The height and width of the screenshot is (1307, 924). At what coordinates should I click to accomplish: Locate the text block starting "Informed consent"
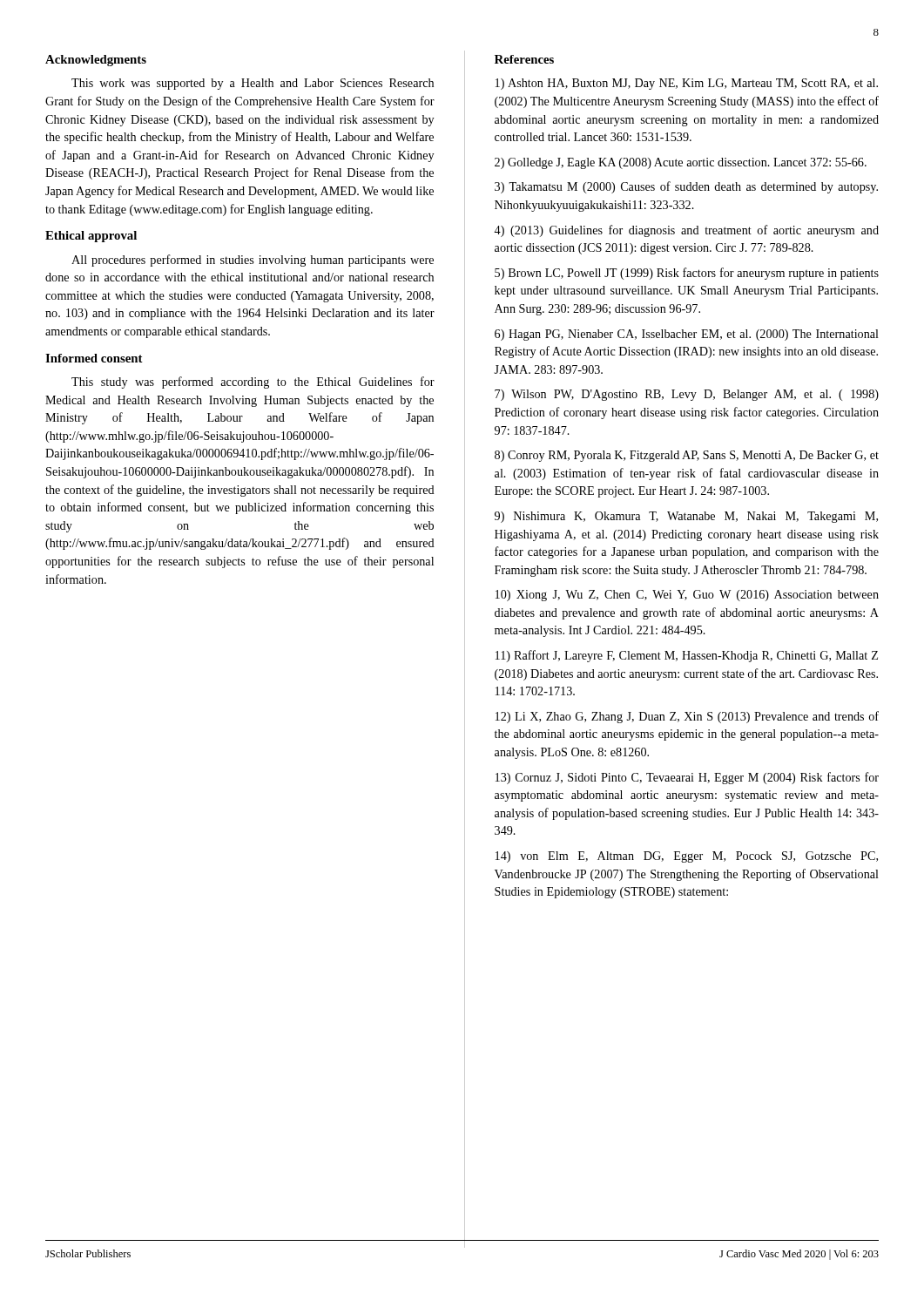click(x=94, y=358)
